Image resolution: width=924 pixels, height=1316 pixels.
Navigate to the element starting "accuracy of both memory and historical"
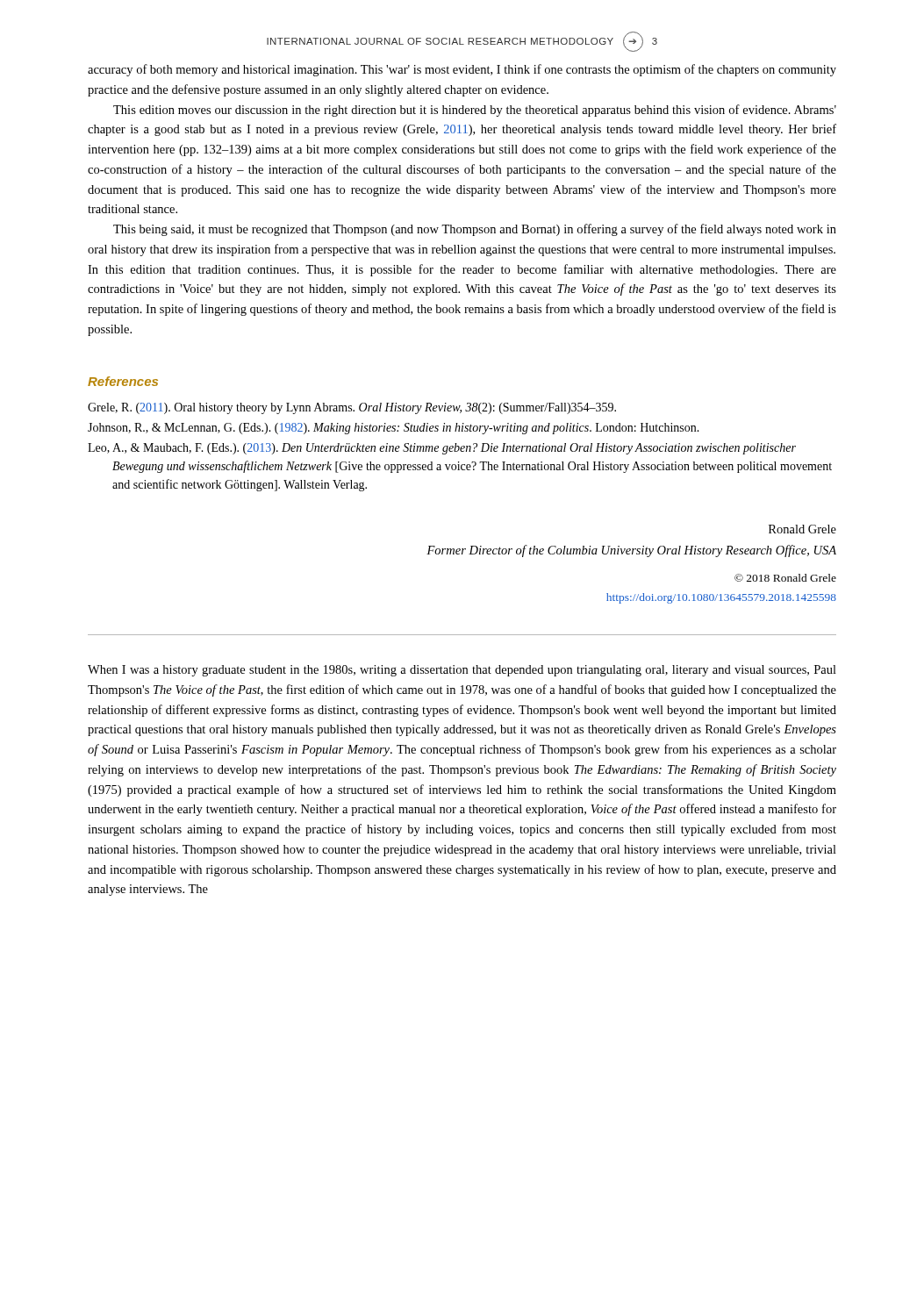[x=462, y=199]
